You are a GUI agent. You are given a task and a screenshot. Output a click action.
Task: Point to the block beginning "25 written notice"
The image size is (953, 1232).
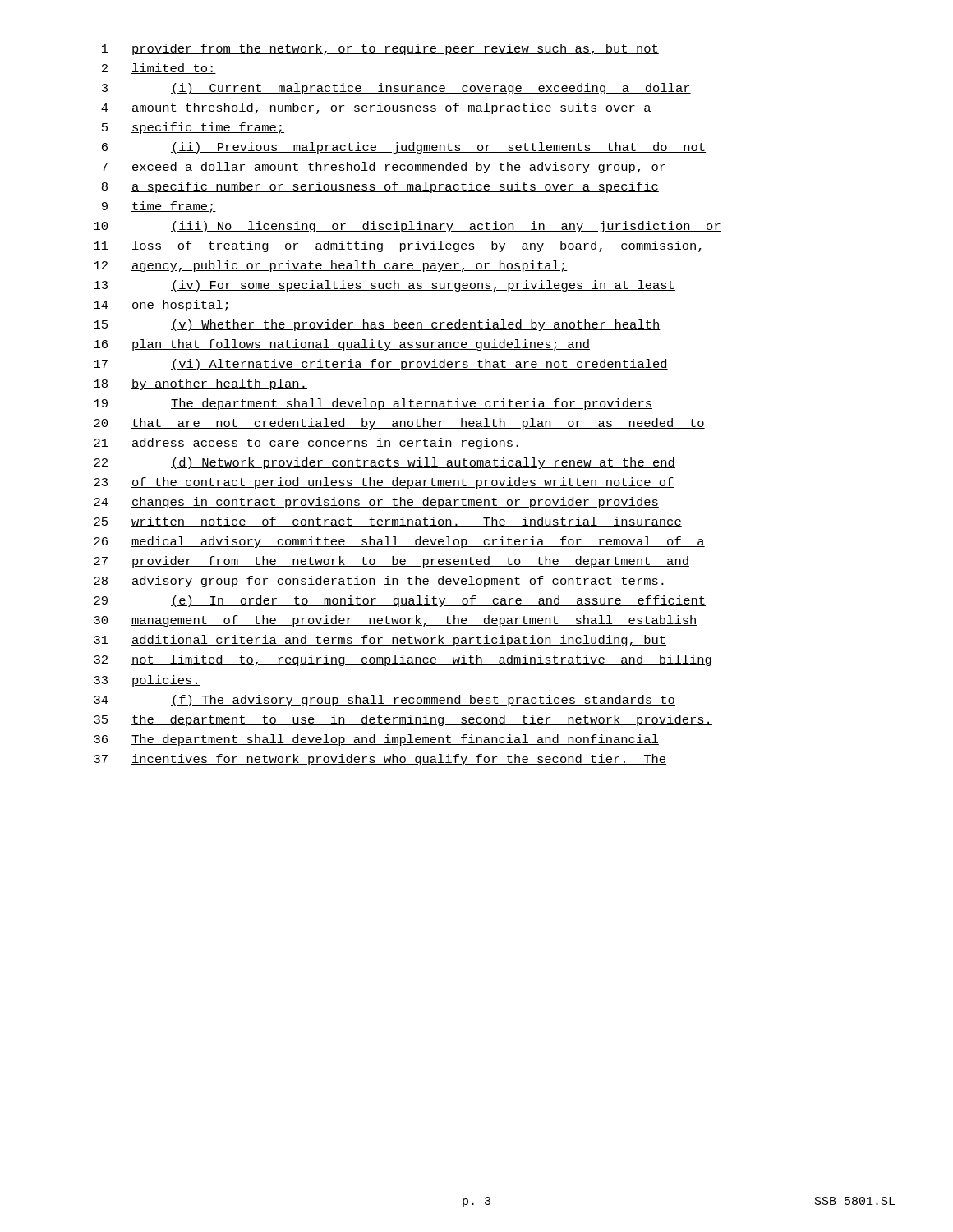click(485, 523)
